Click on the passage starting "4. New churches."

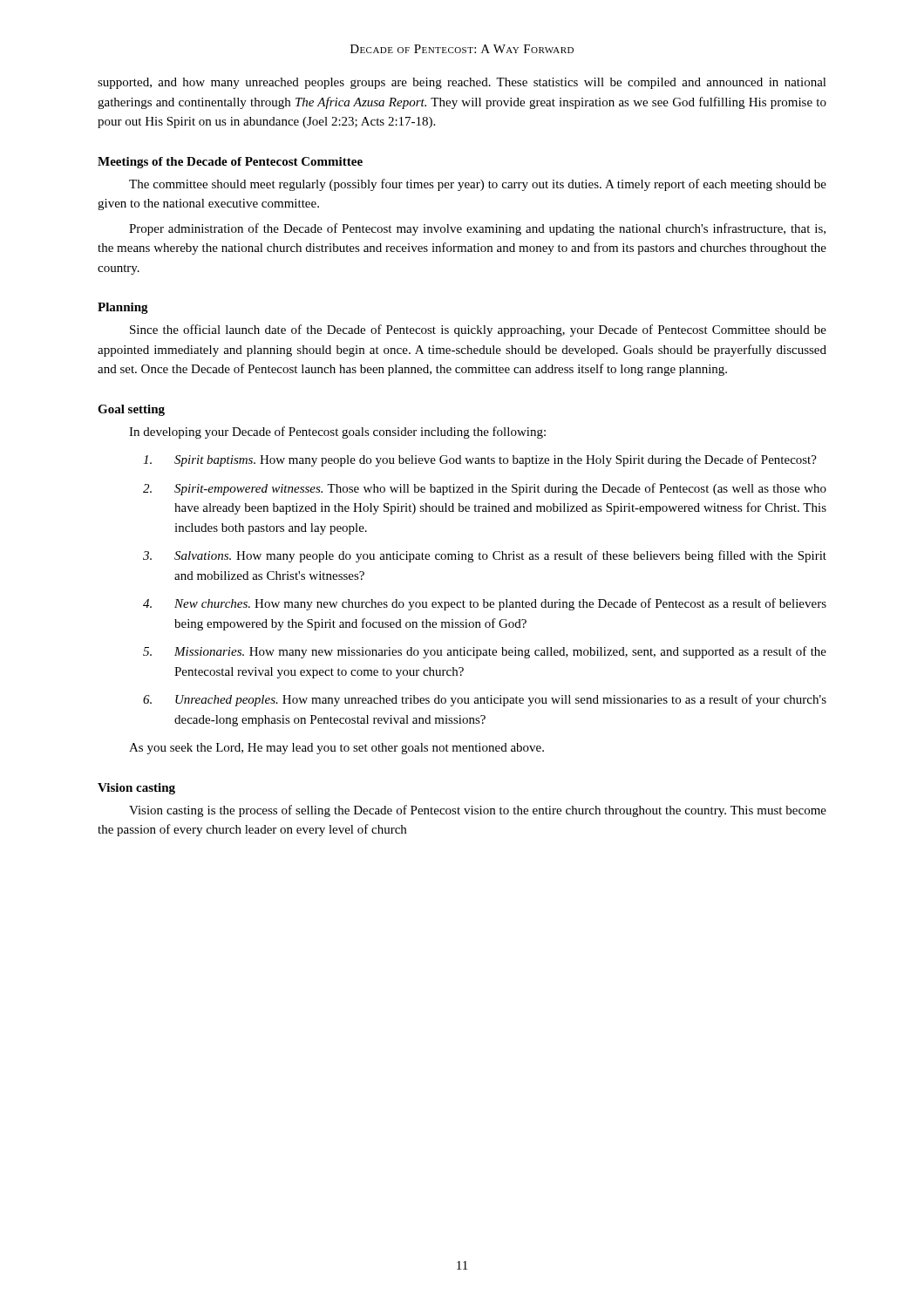click(485, 613)
